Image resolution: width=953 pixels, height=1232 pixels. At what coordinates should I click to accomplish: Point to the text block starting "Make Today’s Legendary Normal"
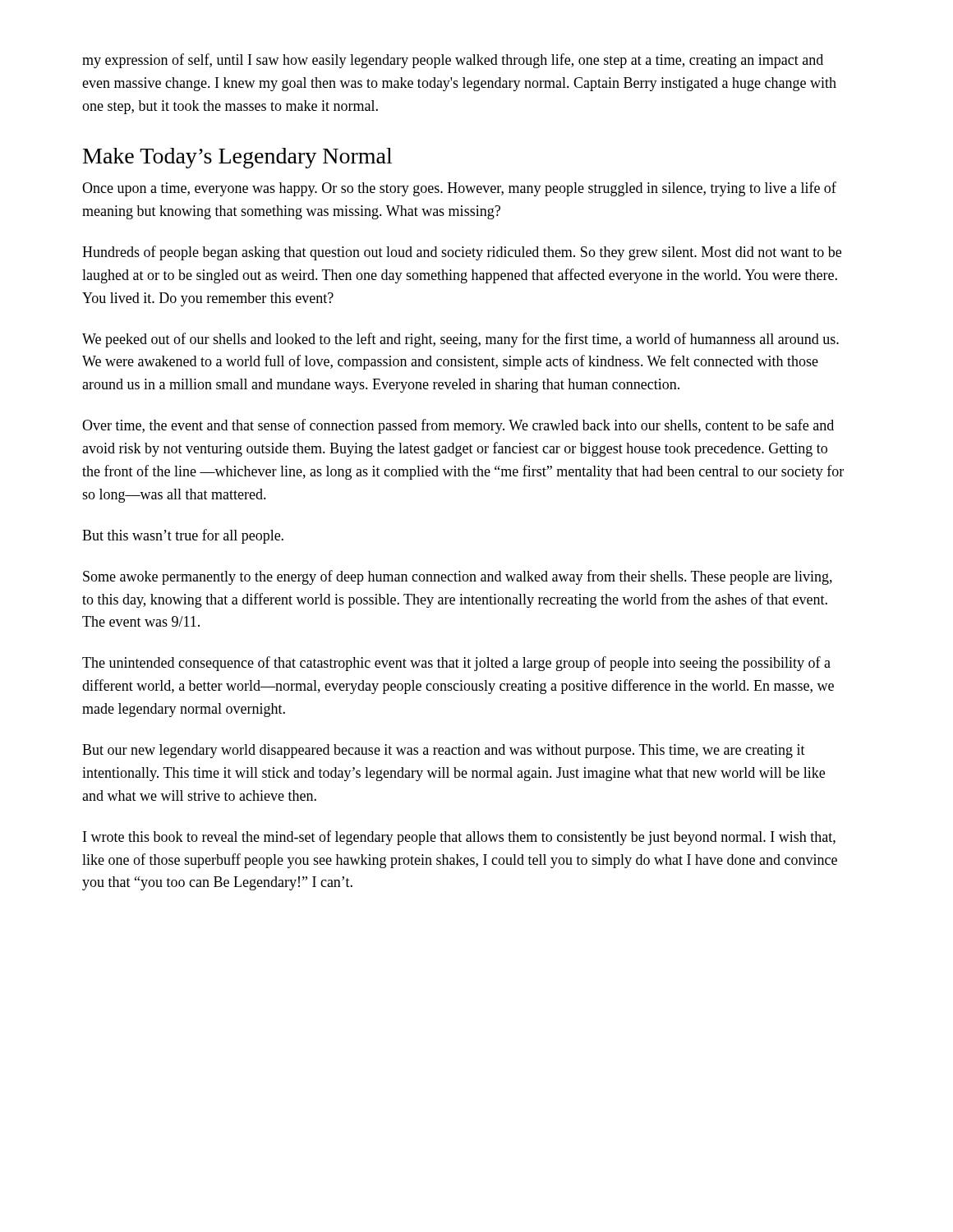[x=237, y=155]
